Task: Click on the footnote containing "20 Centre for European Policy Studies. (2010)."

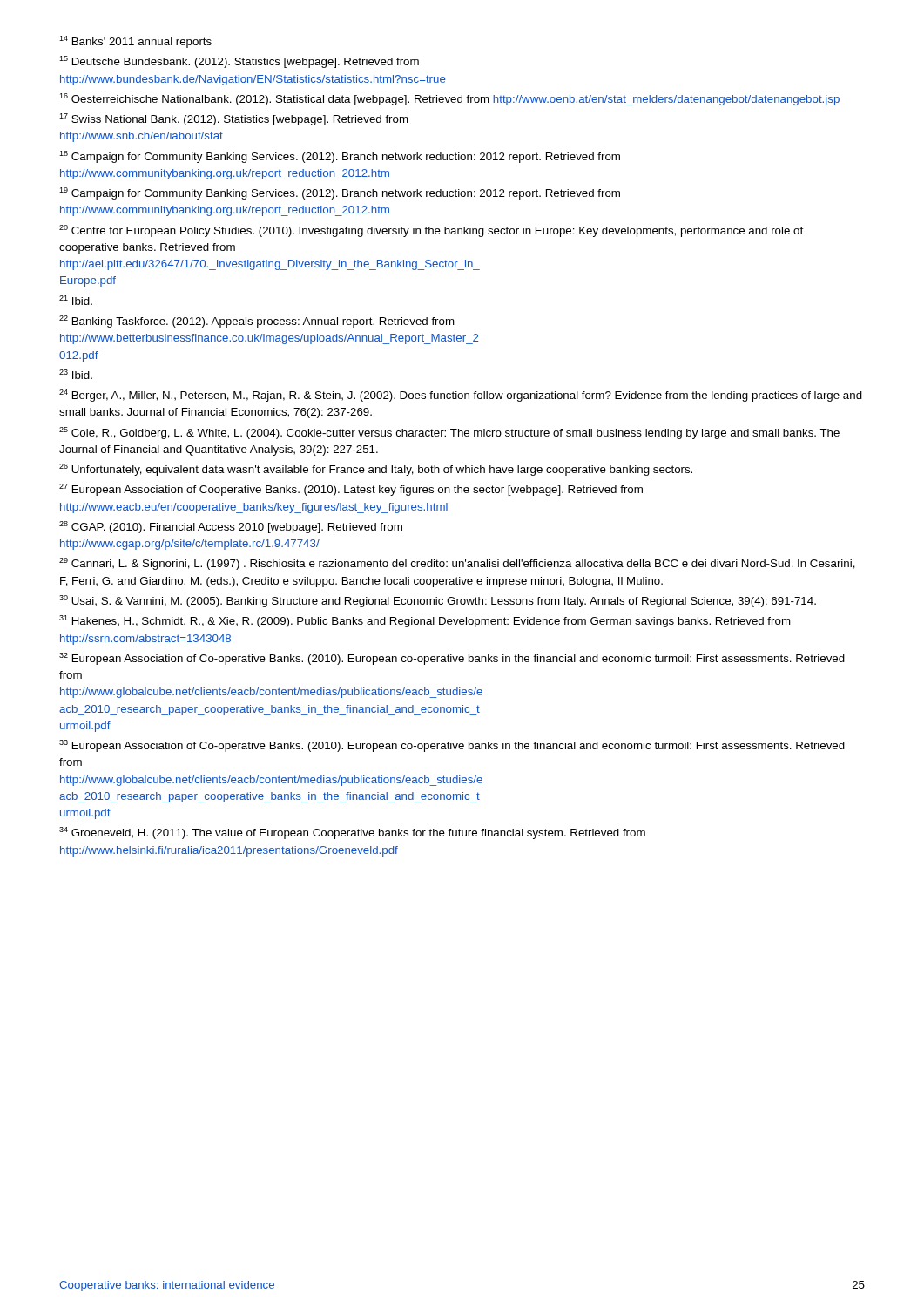Action: pyautogui.click(x=431, y=255)
